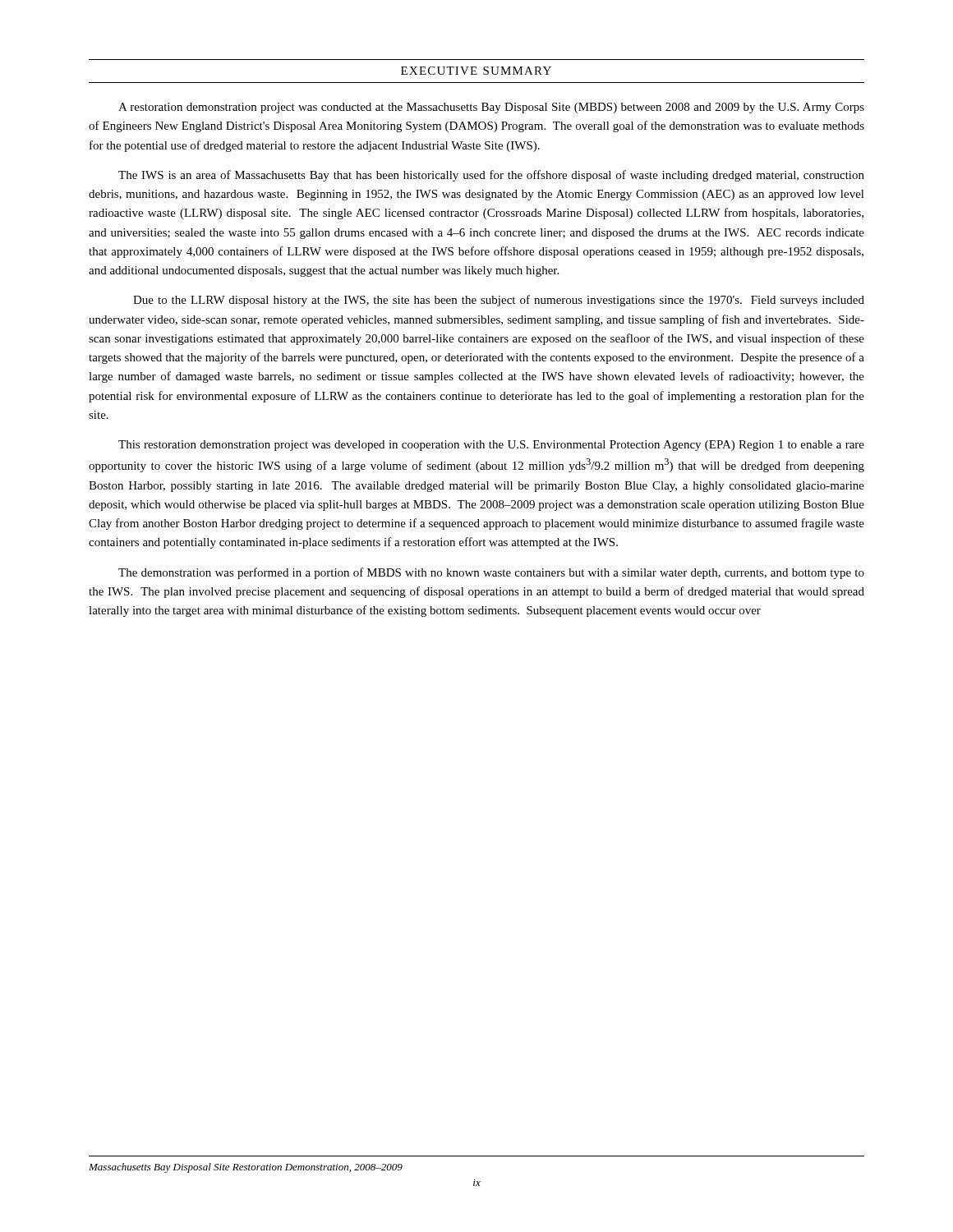Find the text block starting "EXECUTIVE SUMMARY"
953x1232 pixels.
pos(476,71)
